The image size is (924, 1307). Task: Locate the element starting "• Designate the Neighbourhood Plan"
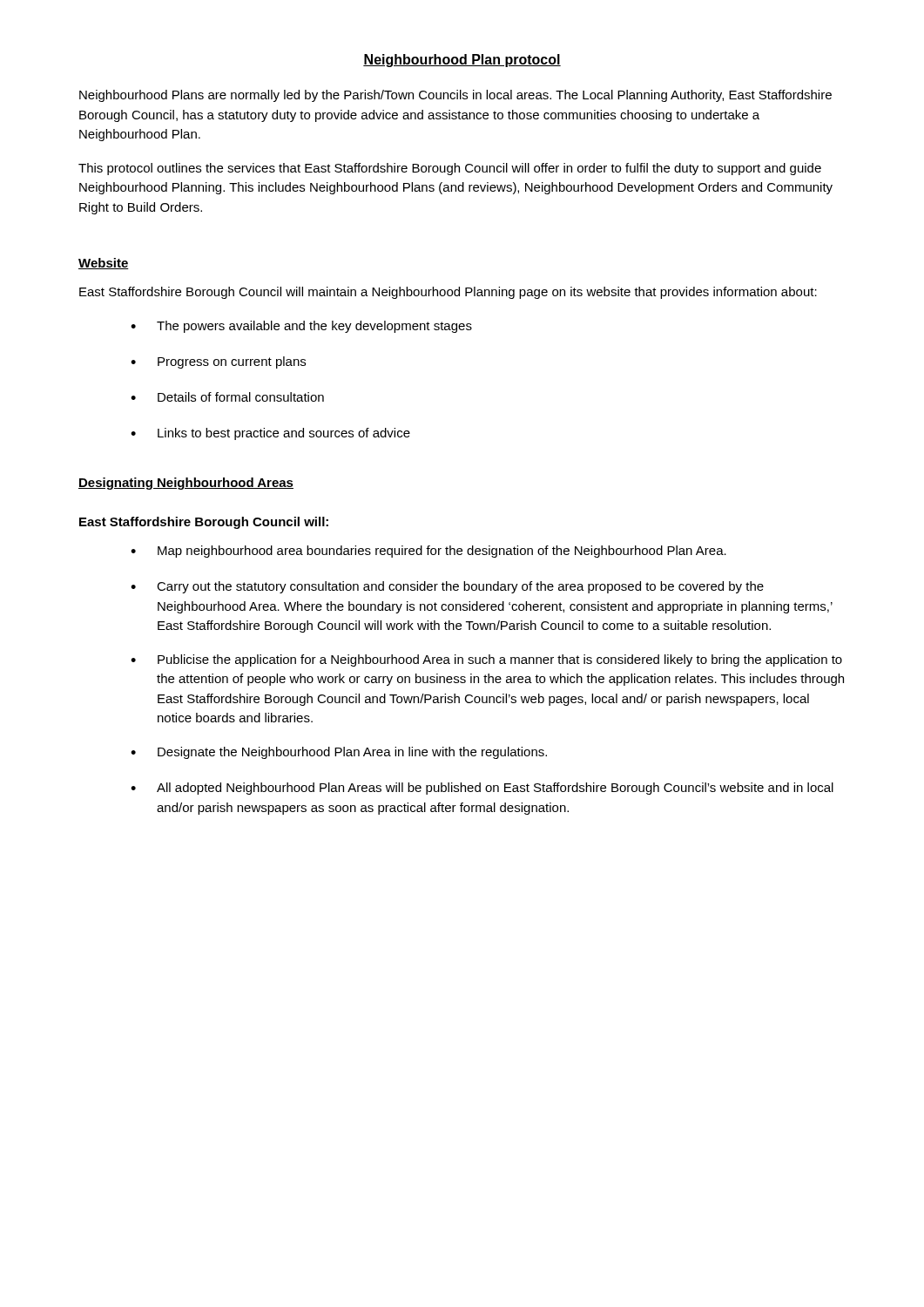(488, 753)
